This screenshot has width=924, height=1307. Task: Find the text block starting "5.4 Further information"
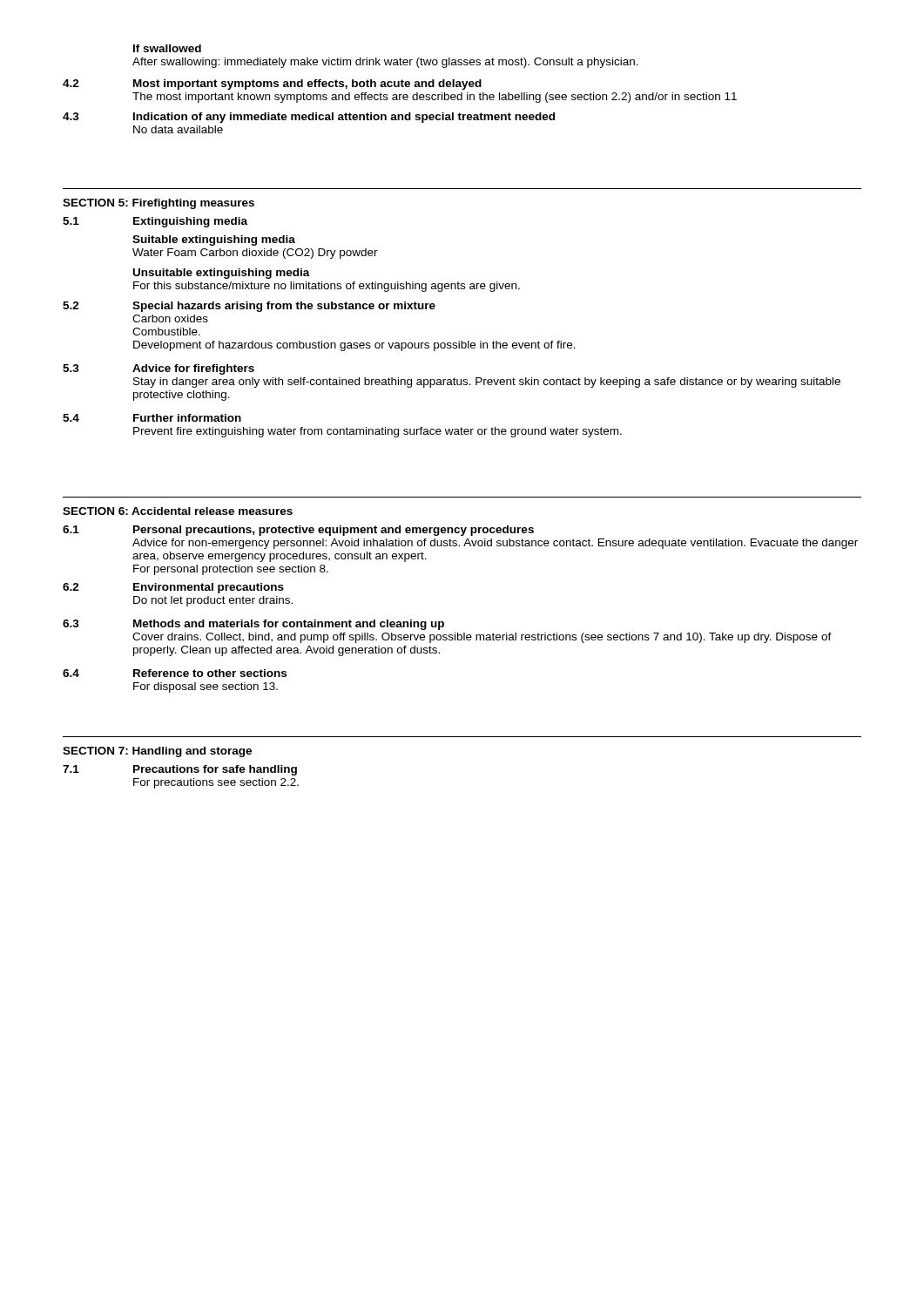pyautogui.click(x=152, y=418)
